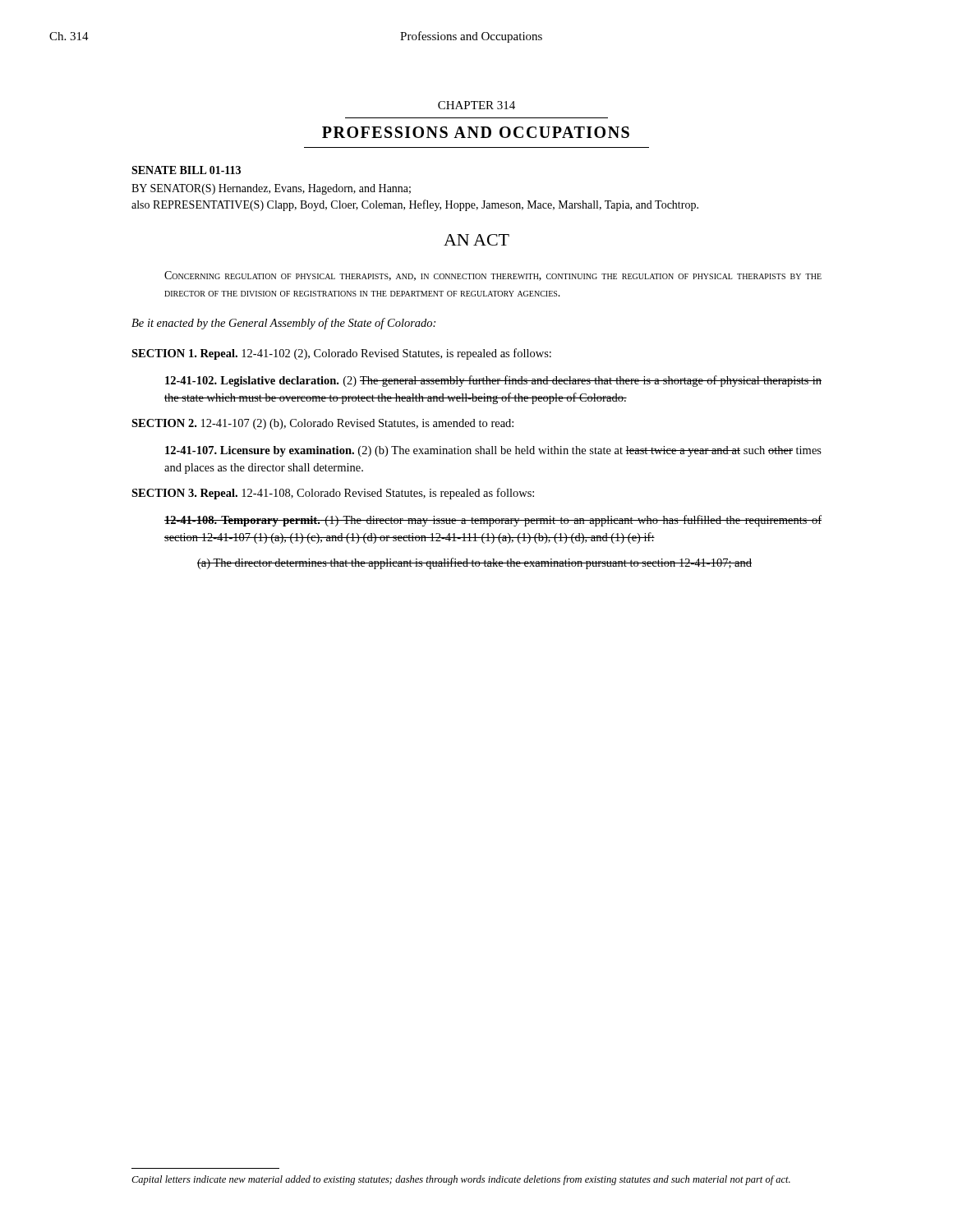Point to the text starting "SECTION 3. Repeal. 12-41-108, Colorado Revised Statutes,"
Image resolution: width=953 pixels, height=1232 pixels.
[476, 493]
